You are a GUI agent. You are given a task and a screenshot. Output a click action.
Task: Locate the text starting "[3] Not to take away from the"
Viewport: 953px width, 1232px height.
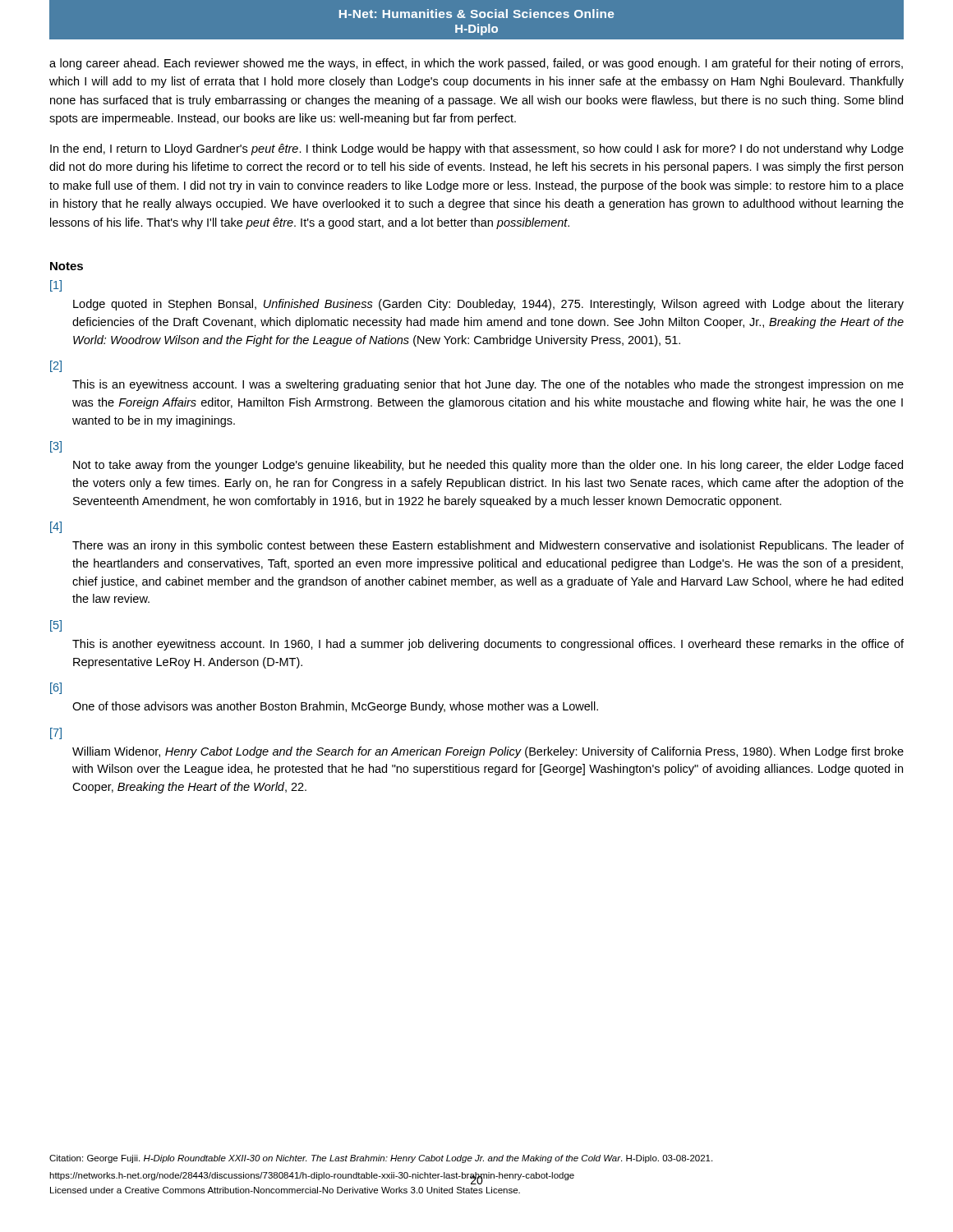click(476, 474)
